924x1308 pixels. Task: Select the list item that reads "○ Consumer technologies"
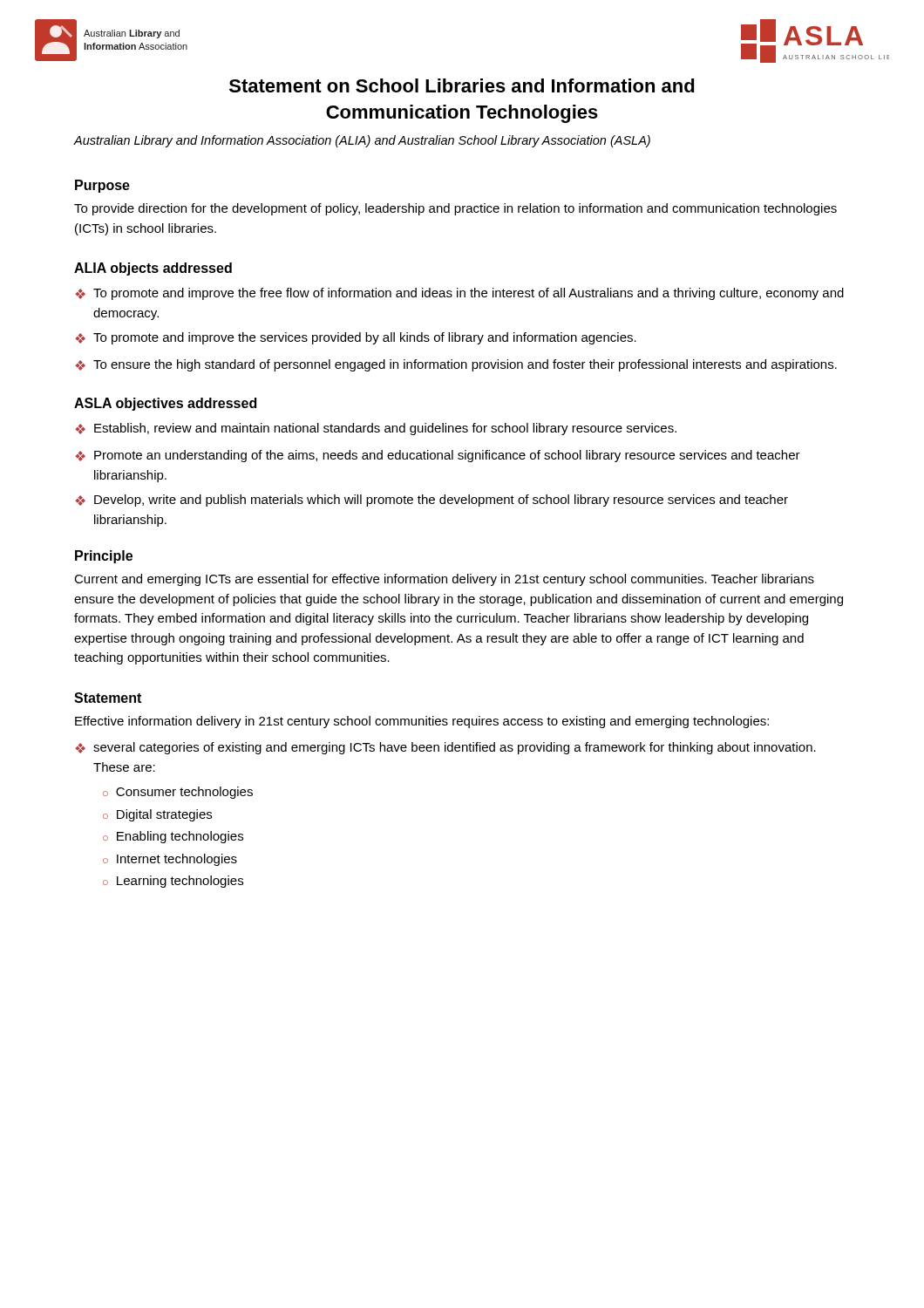(178, 792)
